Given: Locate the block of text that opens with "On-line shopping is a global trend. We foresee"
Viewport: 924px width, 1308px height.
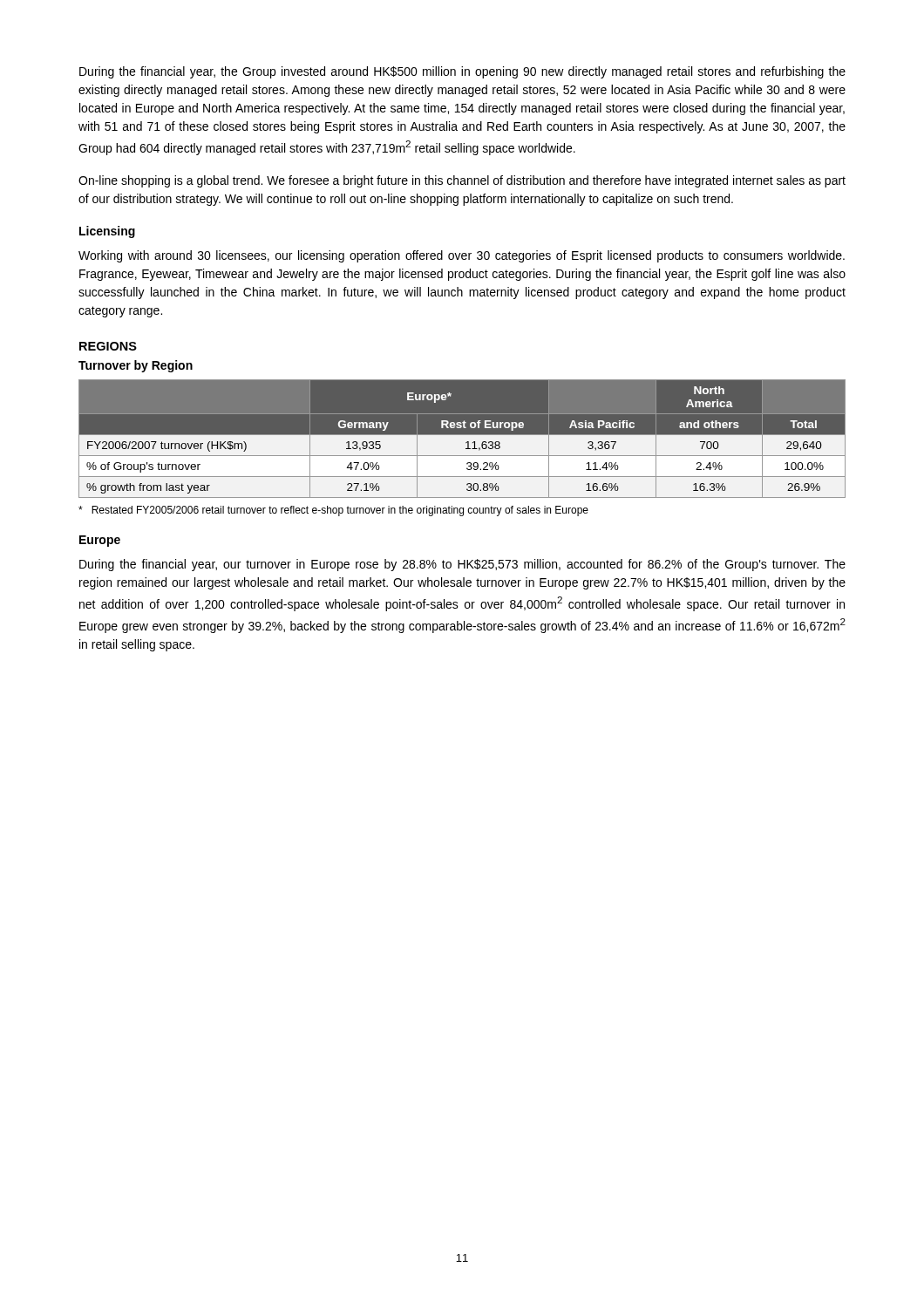Looking at the screenshot, I should click(462, 190).
